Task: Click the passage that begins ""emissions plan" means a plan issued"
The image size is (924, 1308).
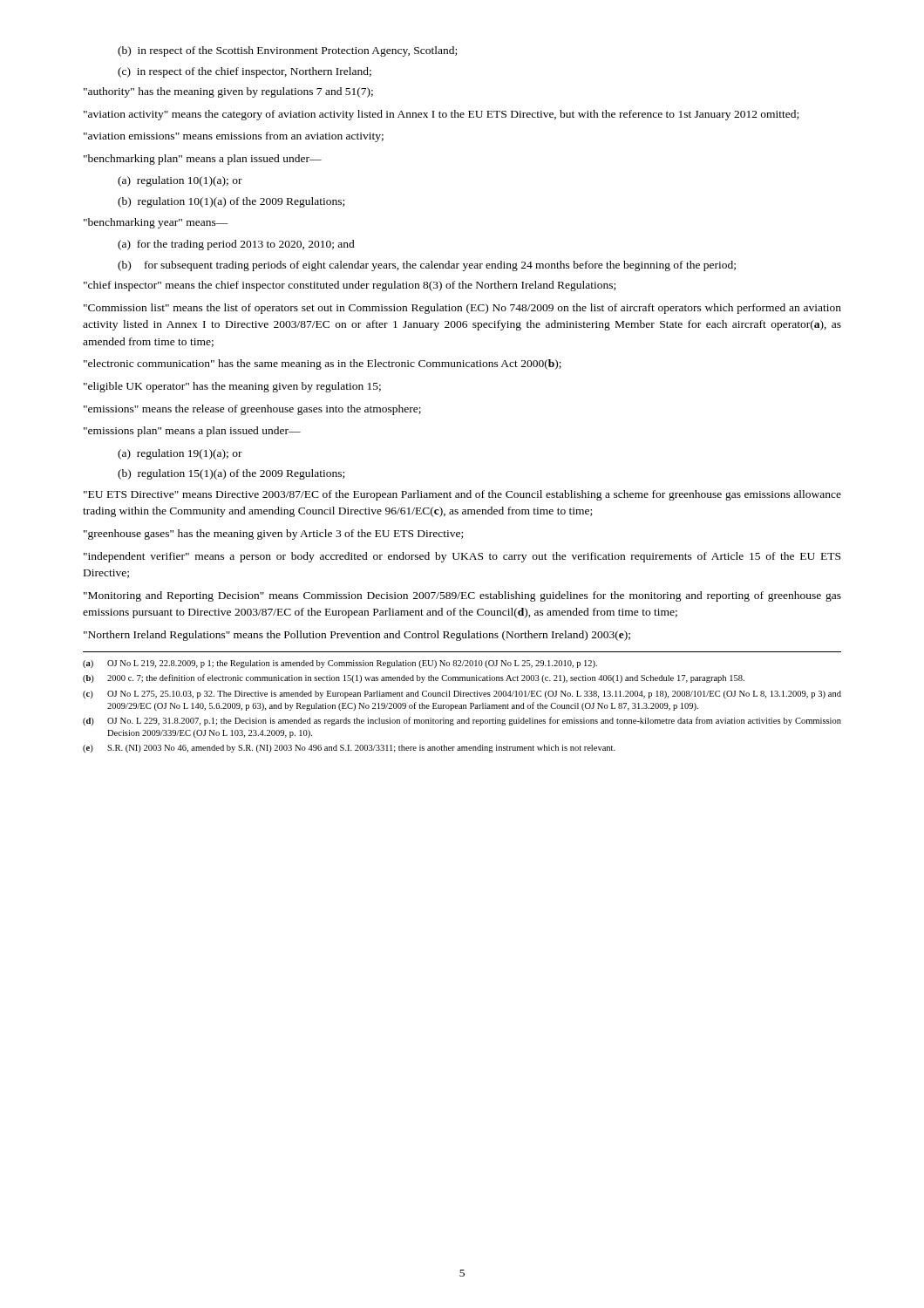Action: click(x=192, y=430)
